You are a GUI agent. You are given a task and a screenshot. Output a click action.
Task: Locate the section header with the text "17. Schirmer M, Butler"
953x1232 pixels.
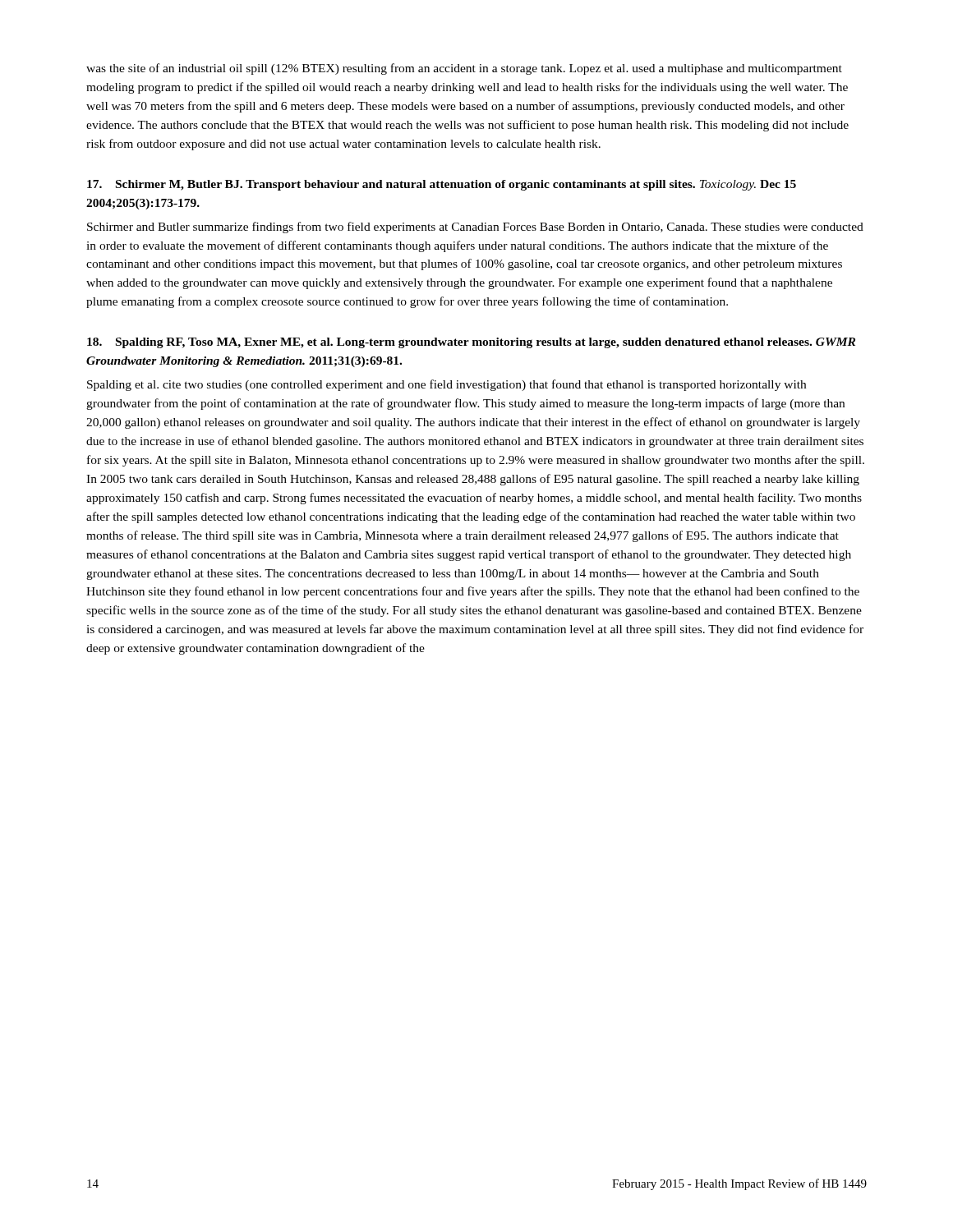476,194
